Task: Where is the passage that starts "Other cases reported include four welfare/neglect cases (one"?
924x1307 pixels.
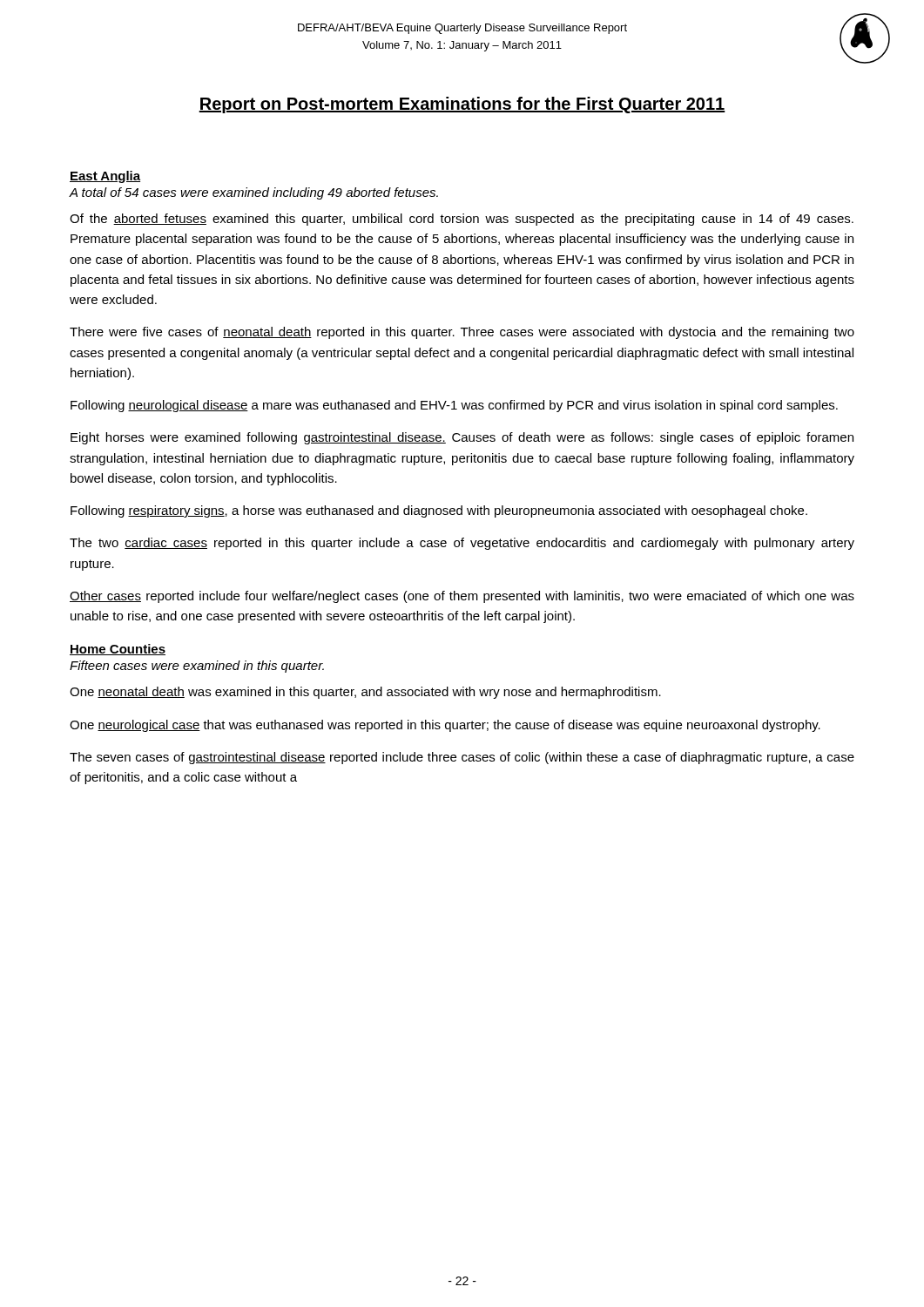Action: click(462, 605)
